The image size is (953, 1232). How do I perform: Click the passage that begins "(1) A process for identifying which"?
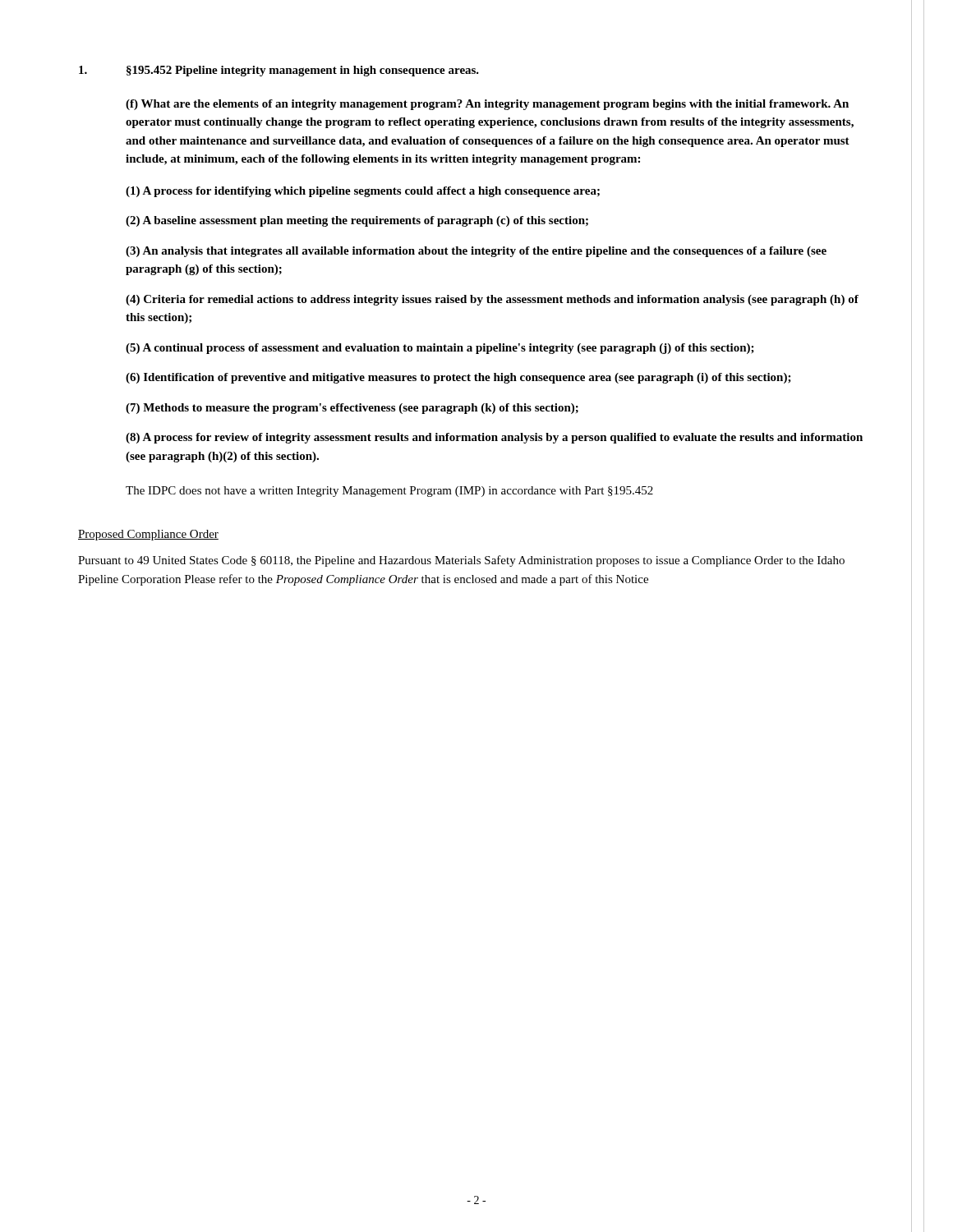point(363,190)
